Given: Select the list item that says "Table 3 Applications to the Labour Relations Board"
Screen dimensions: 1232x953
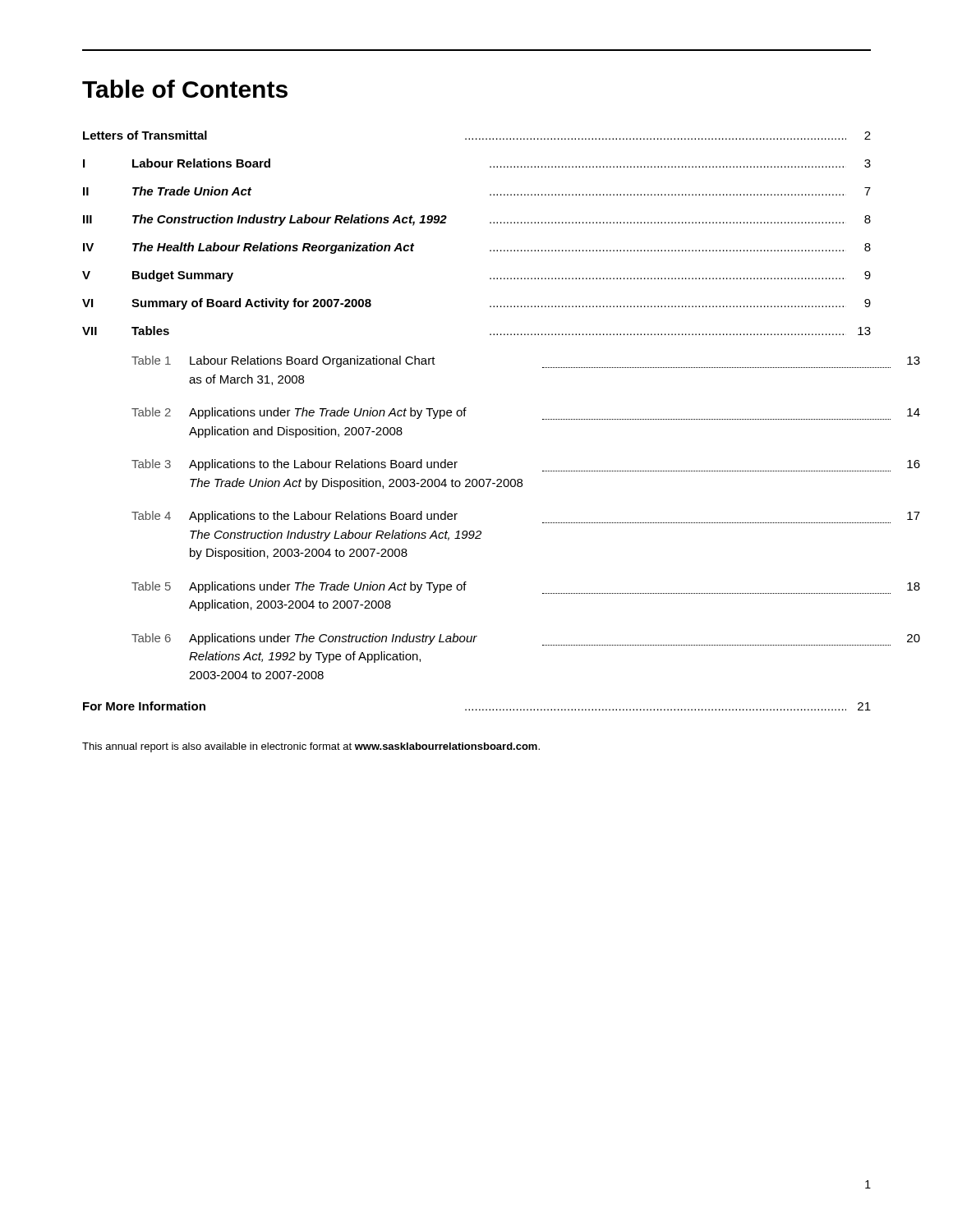Looking at the screenshot, I should tap(526, 473).
